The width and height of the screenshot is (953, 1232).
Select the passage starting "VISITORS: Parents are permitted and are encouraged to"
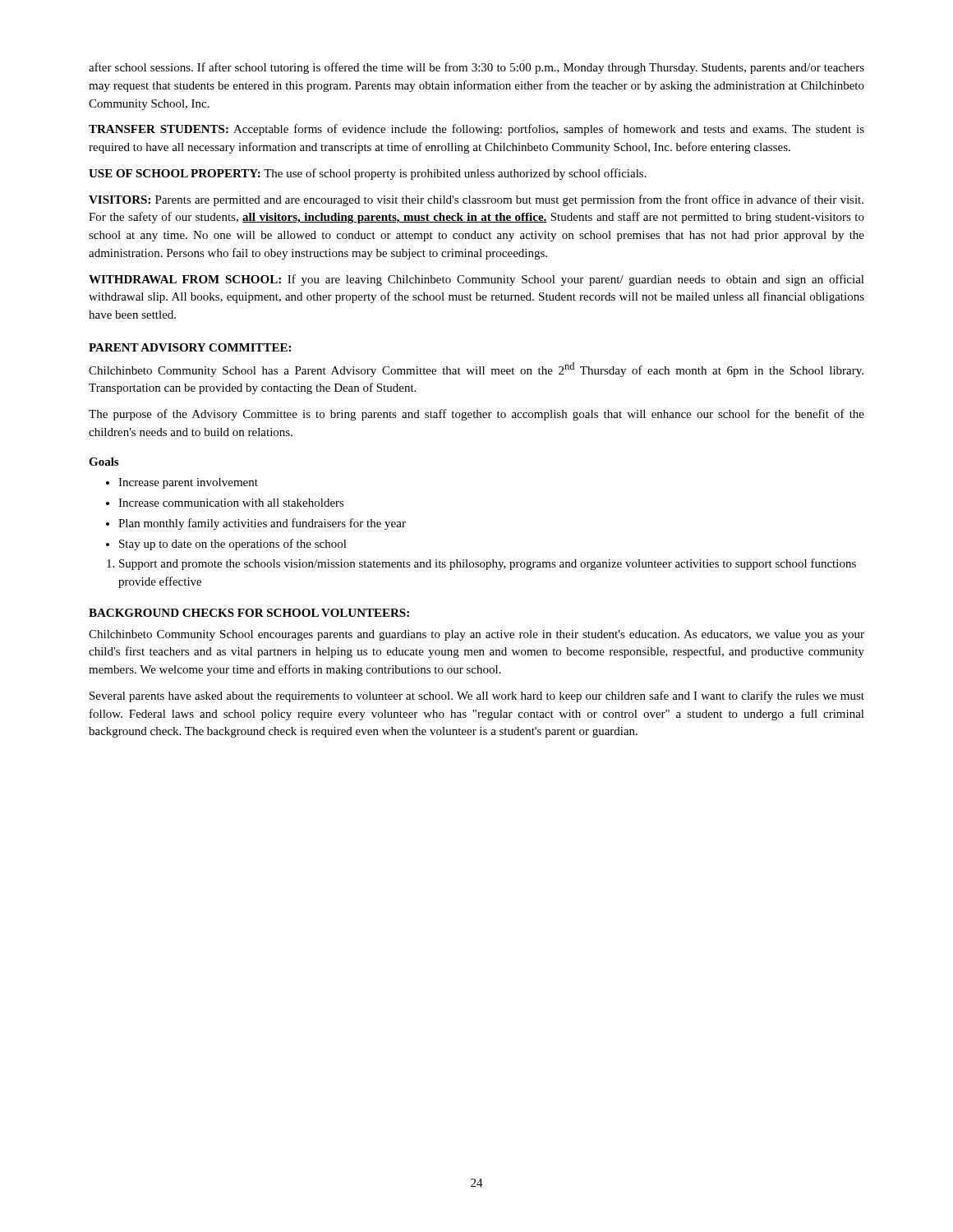pyautogui.click(x=476, y=227)
